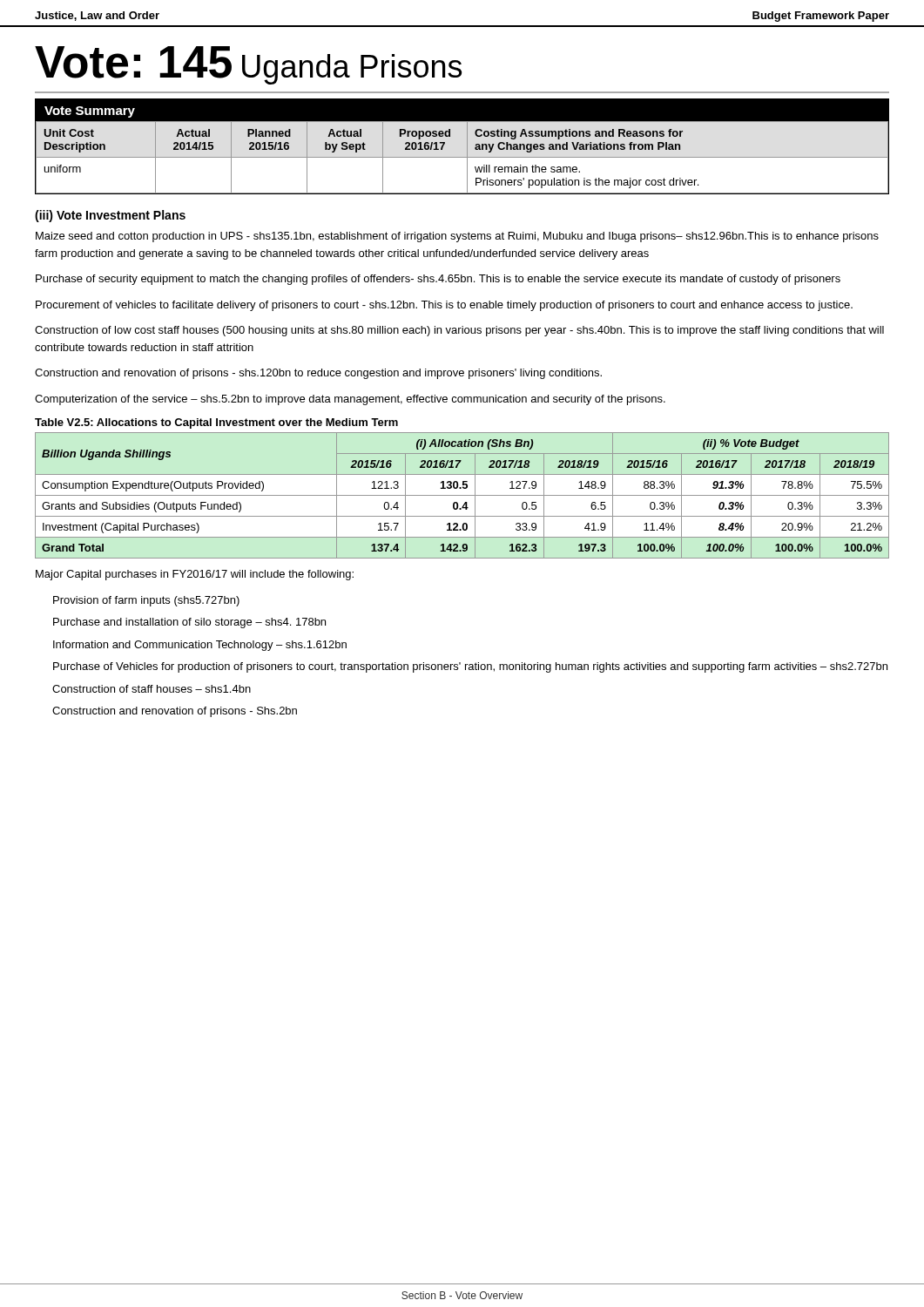
Task: Navigate to the text starting "(iii) Vote Investment Plans"
Action: (110, 215)
